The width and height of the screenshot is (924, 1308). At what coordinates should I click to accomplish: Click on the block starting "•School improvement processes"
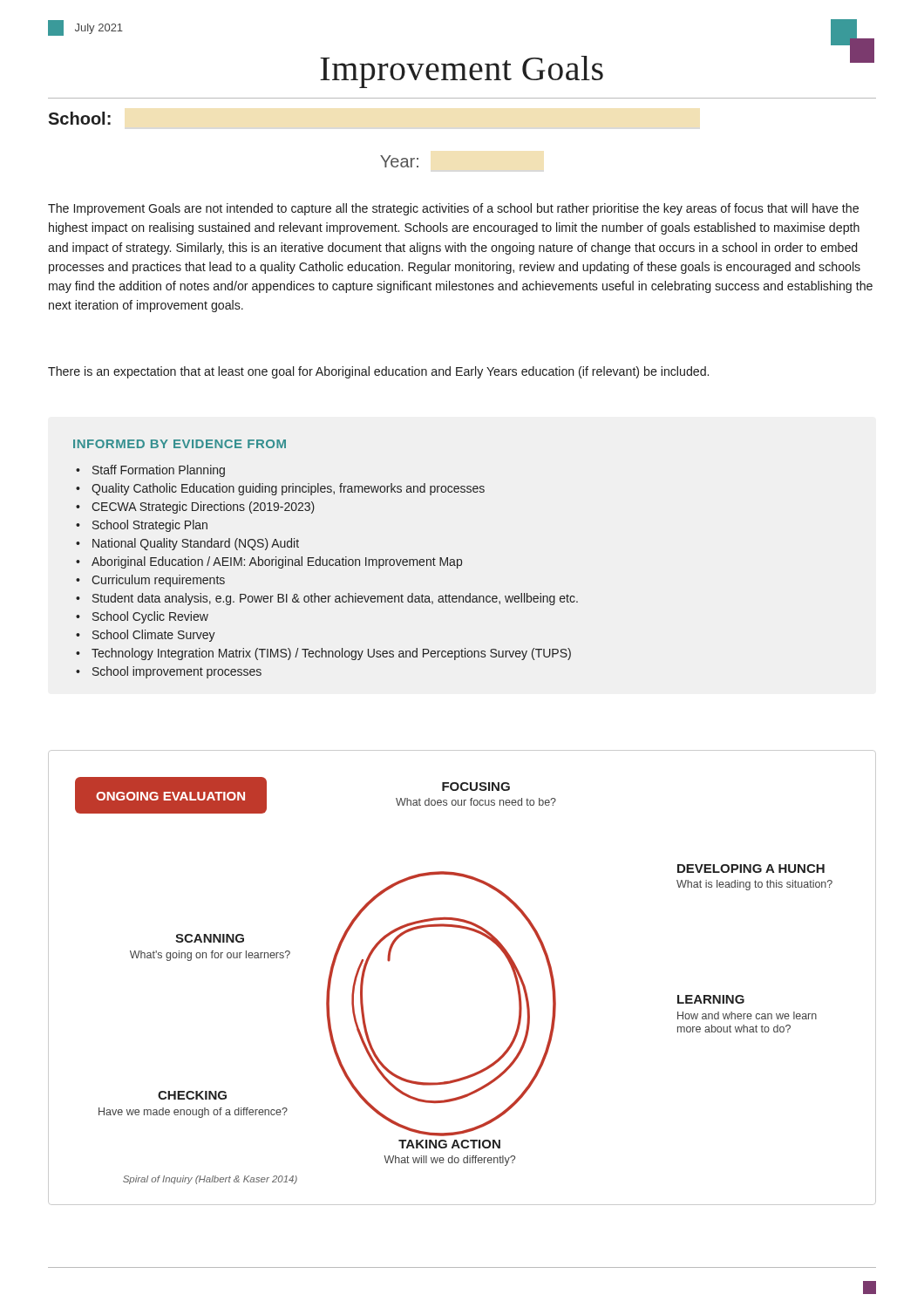pos(169,671)
